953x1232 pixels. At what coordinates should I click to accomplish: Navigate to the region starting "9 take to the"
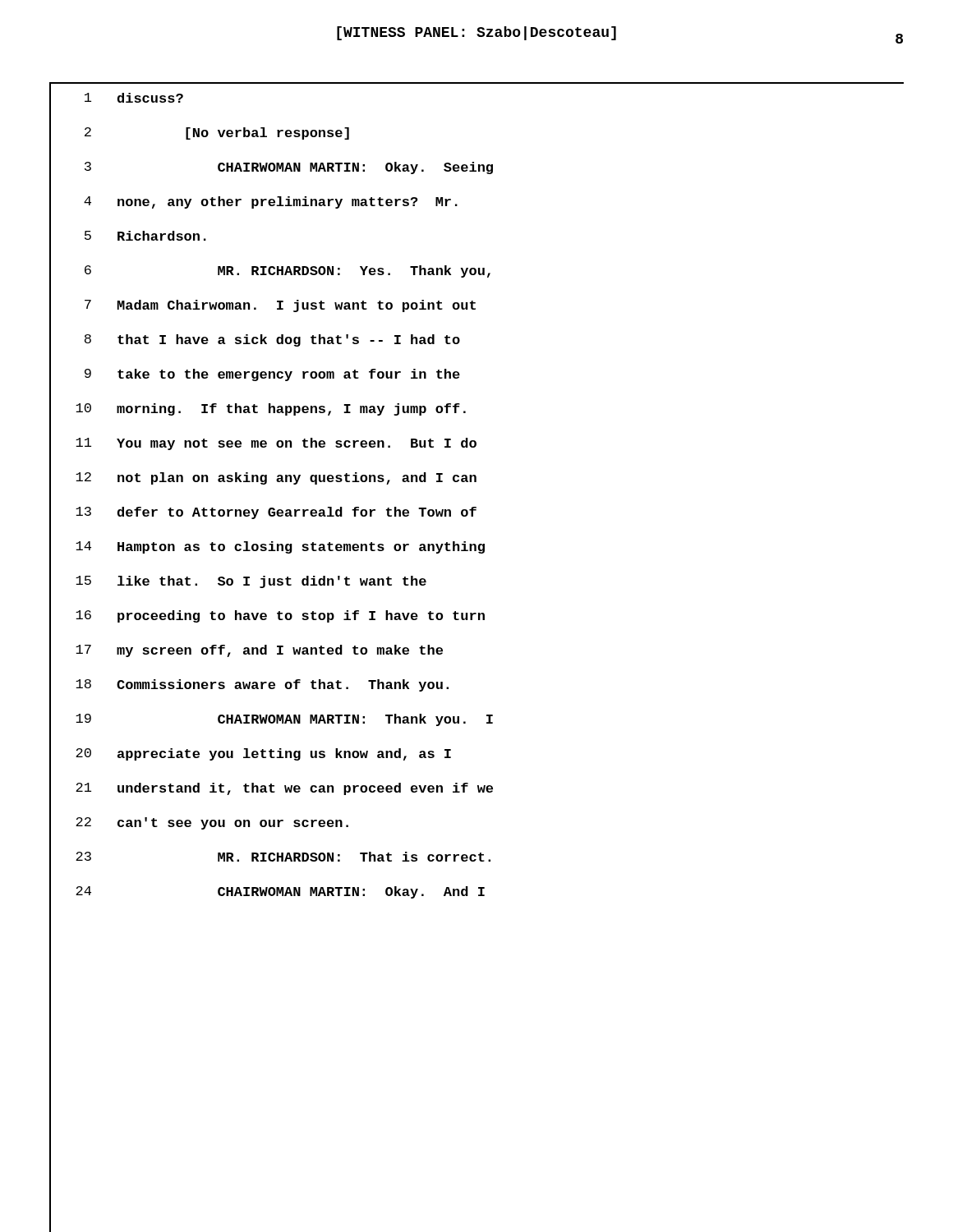point(255,372)
